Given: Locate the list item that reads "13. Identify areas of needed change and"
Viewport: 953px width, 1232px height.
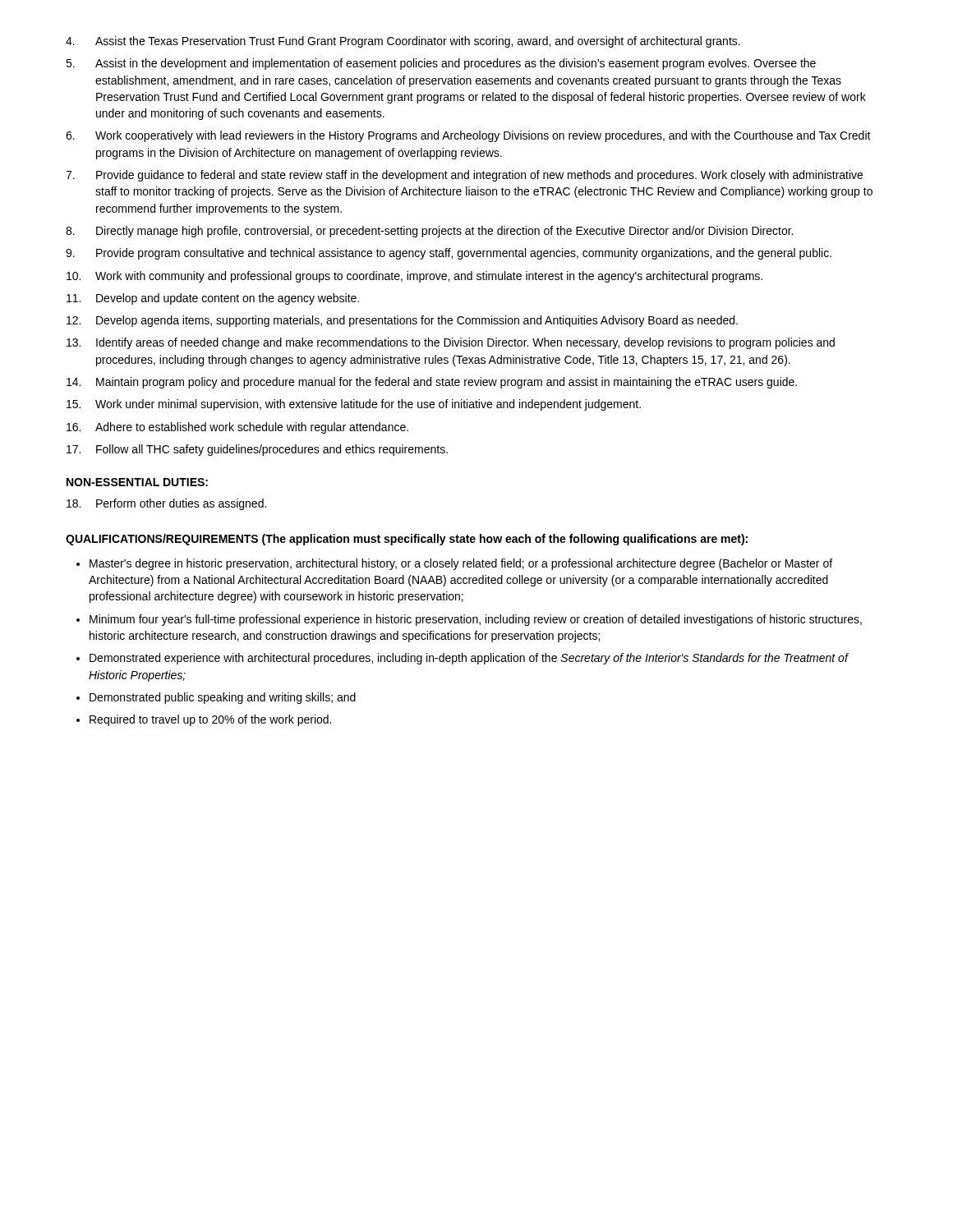Looking at the screenshot, I should [x=476, y=351].
